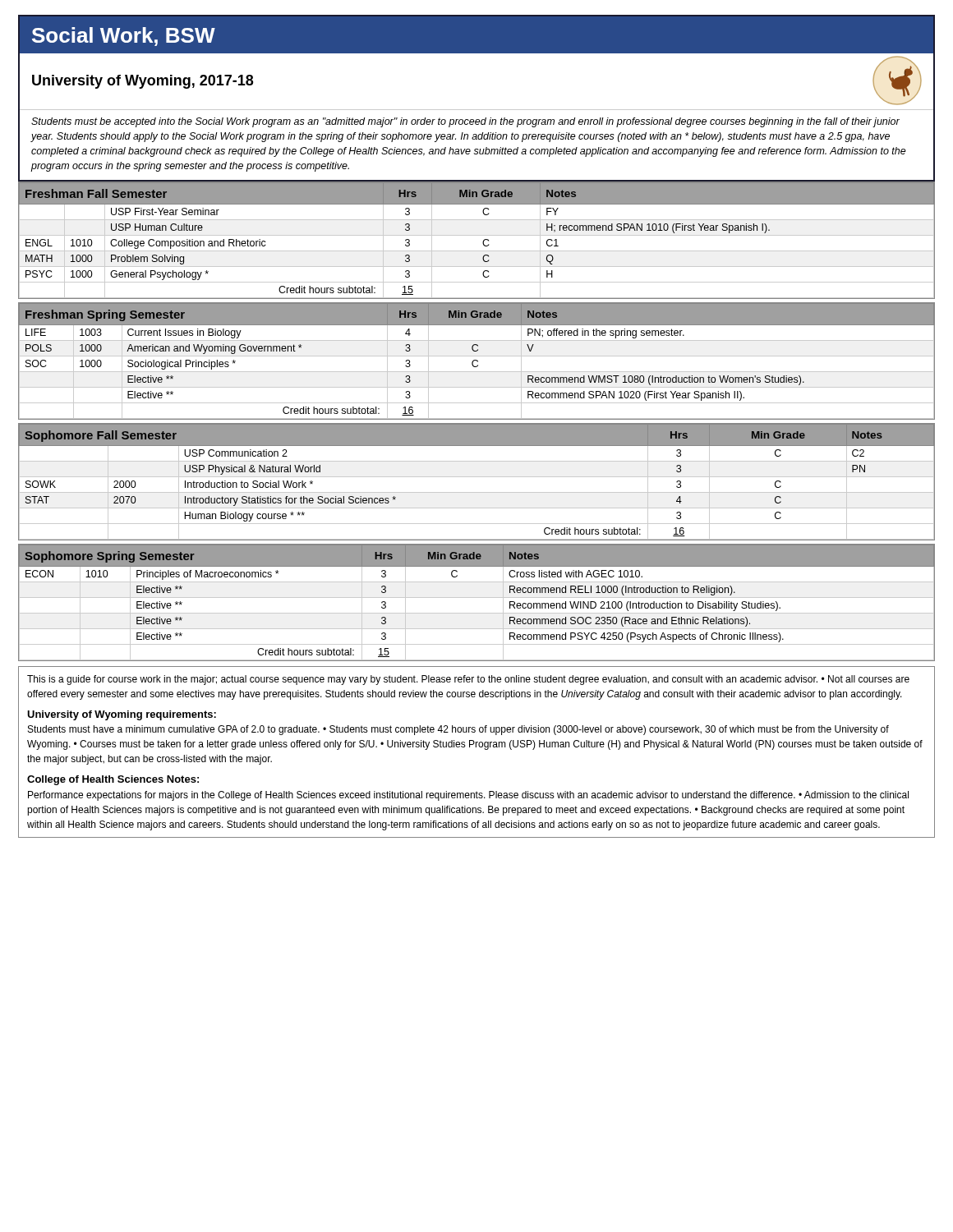Point to the region starting "Students must be accepted"

(469, 144)
